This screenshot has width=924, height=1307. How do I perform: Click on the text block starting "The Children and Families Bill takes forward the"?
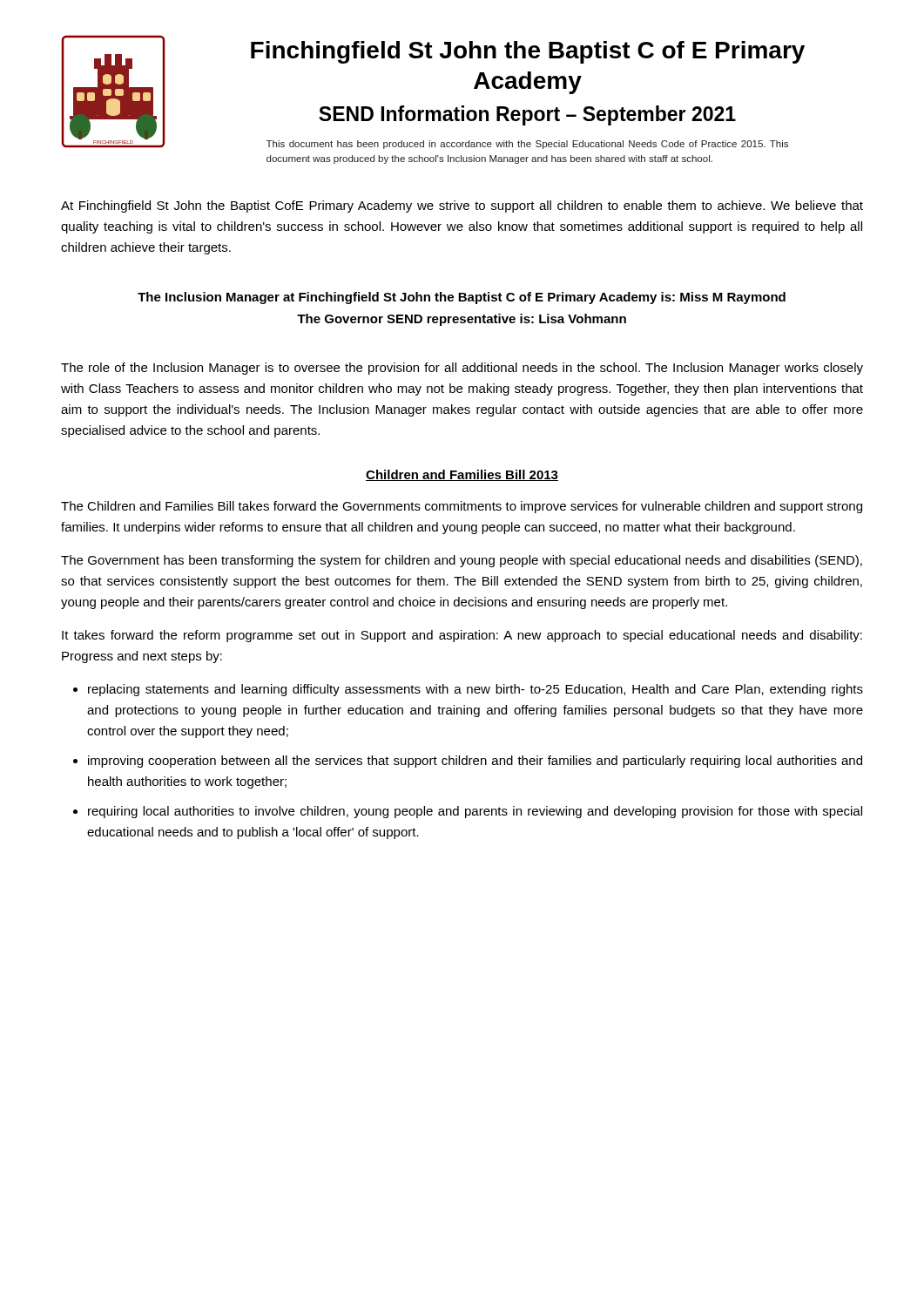462,516
